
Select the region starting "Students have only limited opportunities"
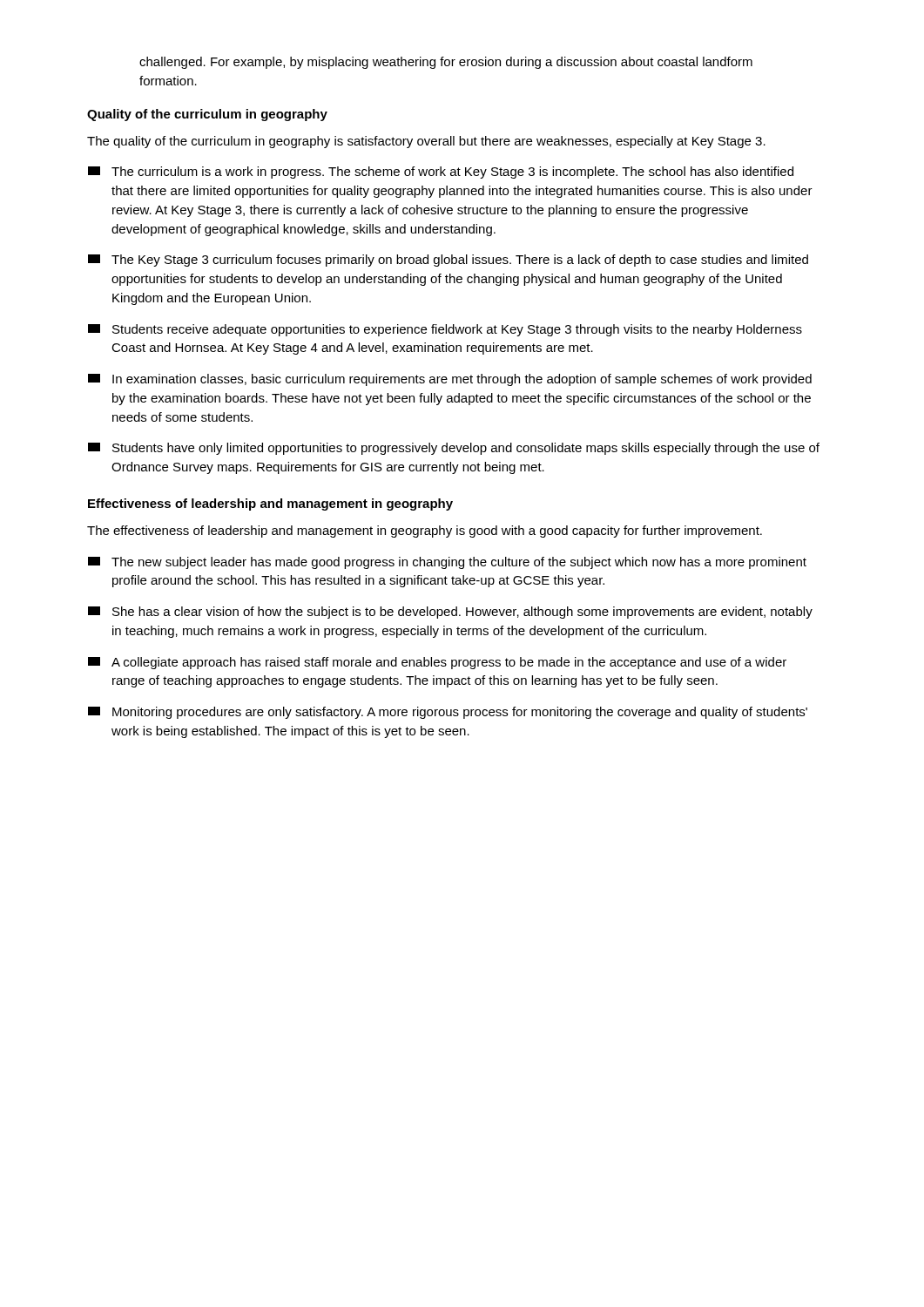coord(453,457)
